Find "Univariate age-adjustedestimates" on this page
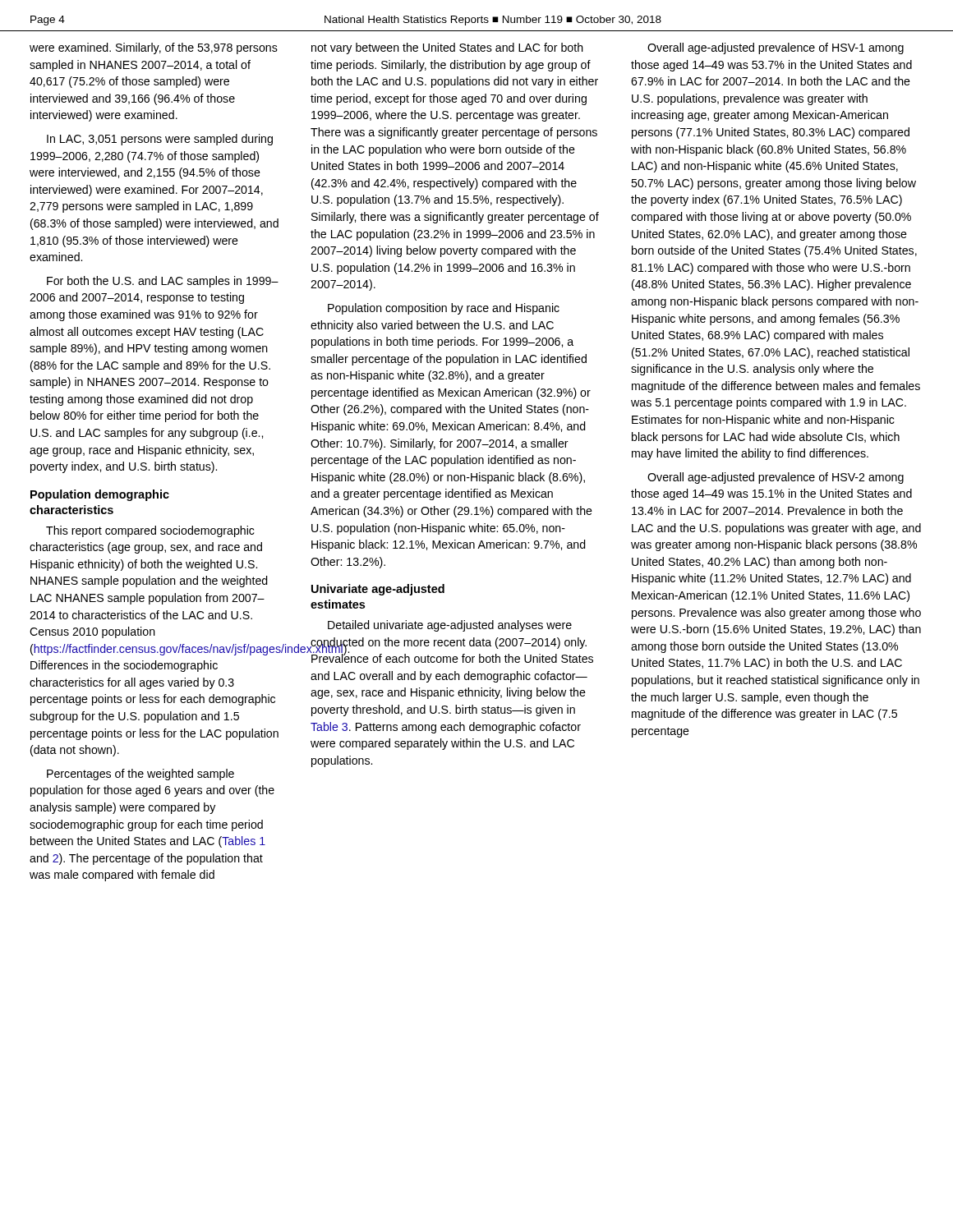953x1232 pixels. coord(378,597)
